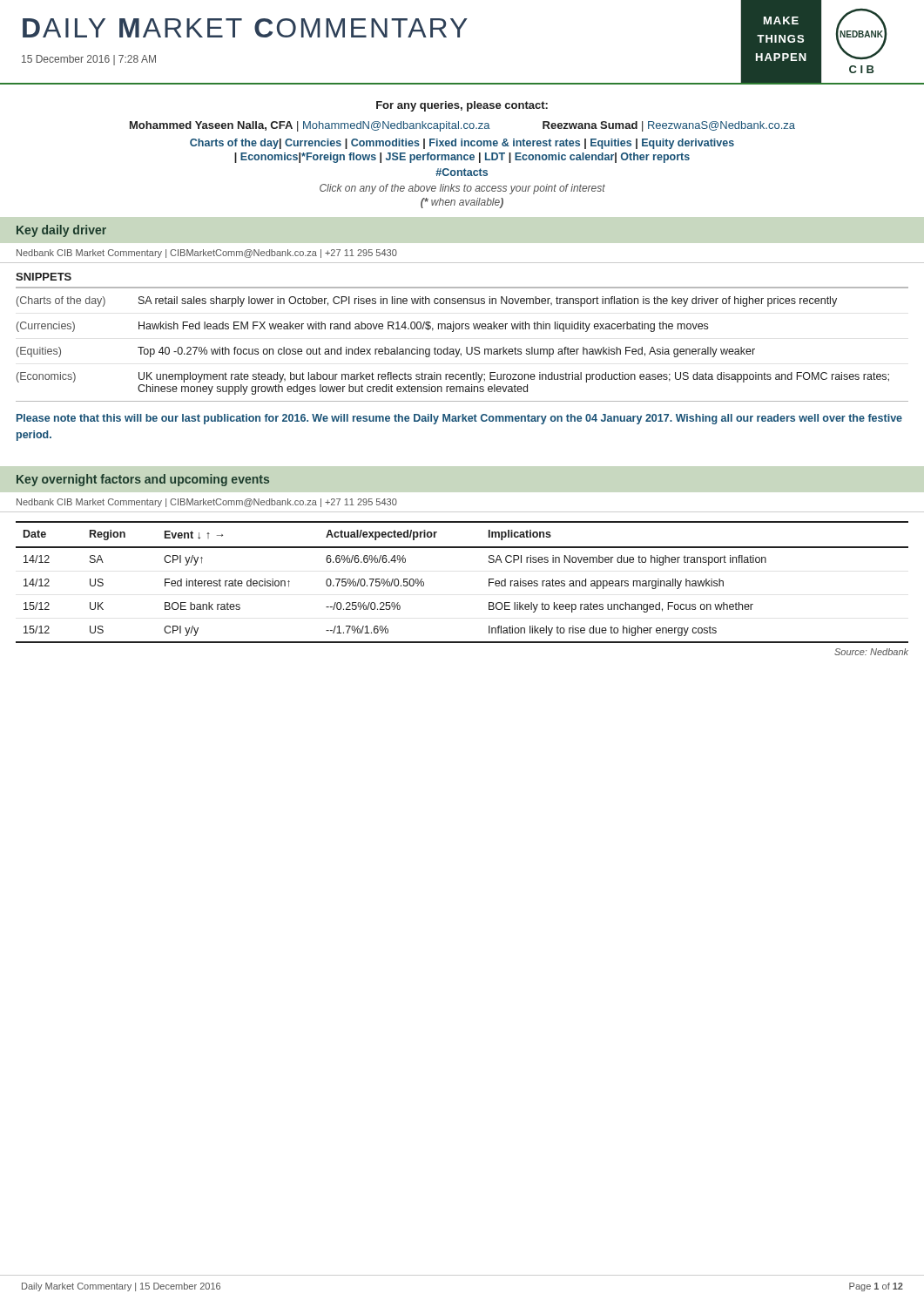Navigate to the region starting "For any queries, please contact:"
Image resolution: width=924 pixels, height=1307 pixels.
462,105
